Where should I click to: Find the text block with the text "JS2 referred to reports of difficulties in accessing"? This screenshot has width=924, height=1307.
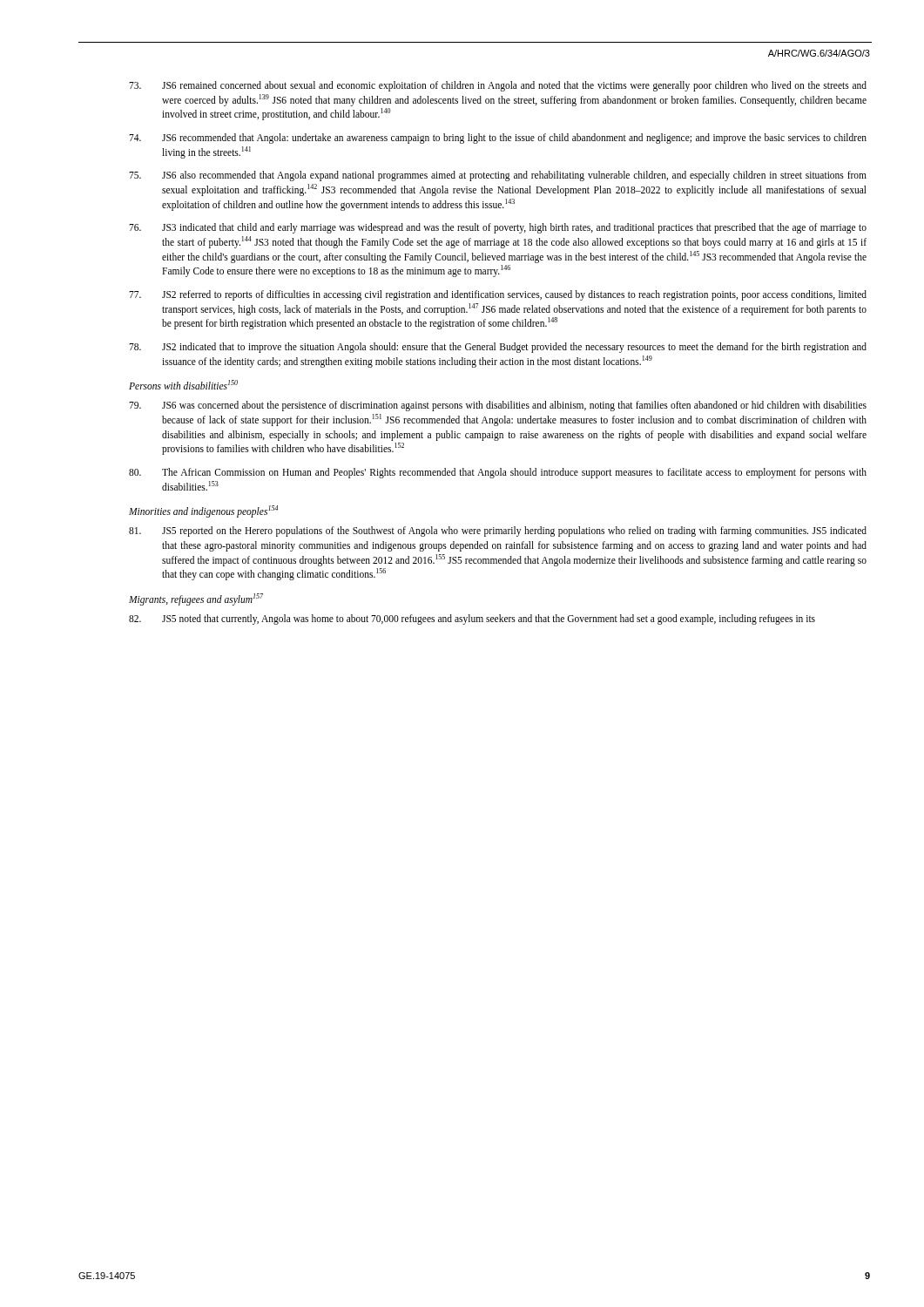[498, 309]
